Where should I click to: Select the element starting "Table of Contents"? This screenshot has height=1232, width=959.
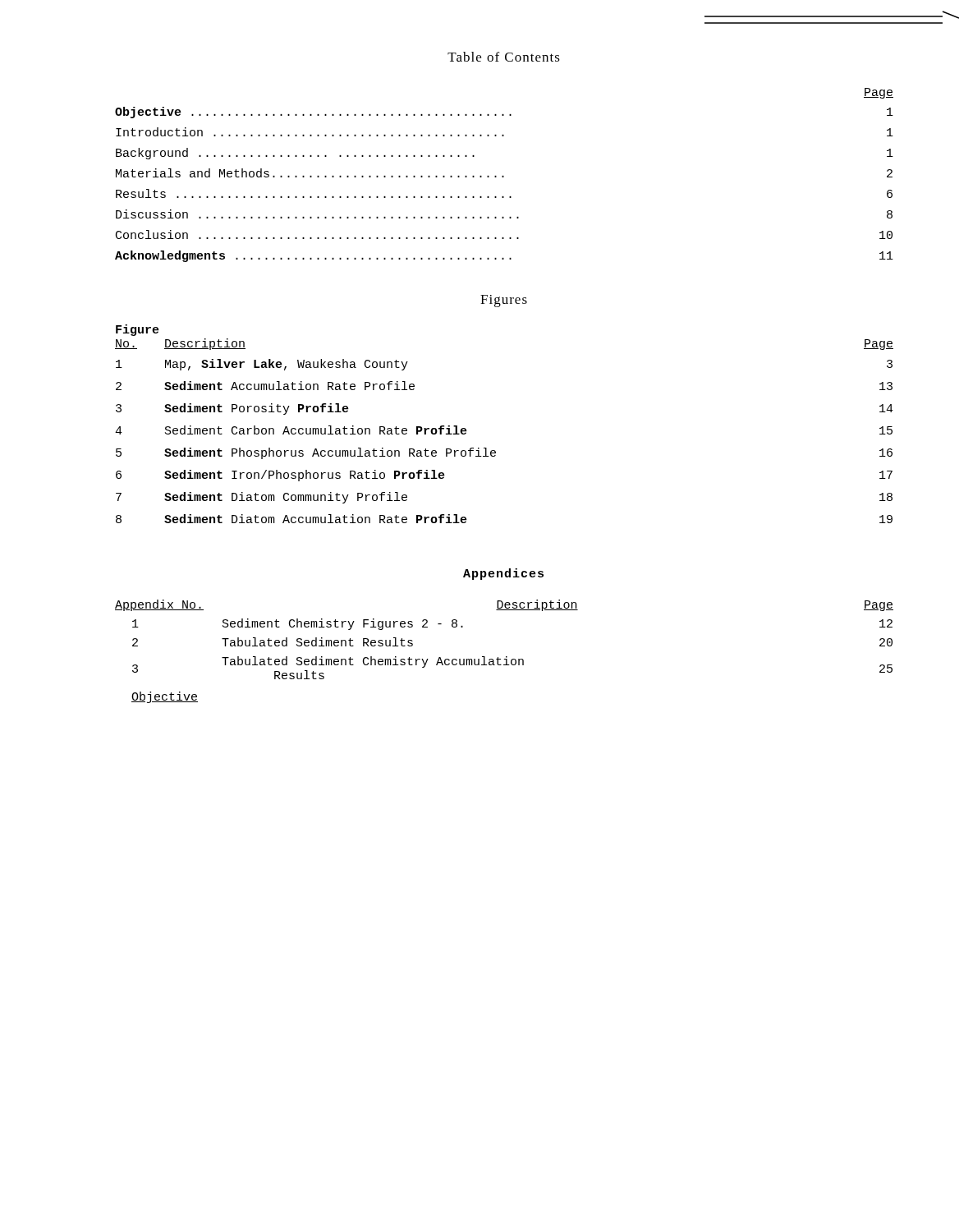click(504, 57)
